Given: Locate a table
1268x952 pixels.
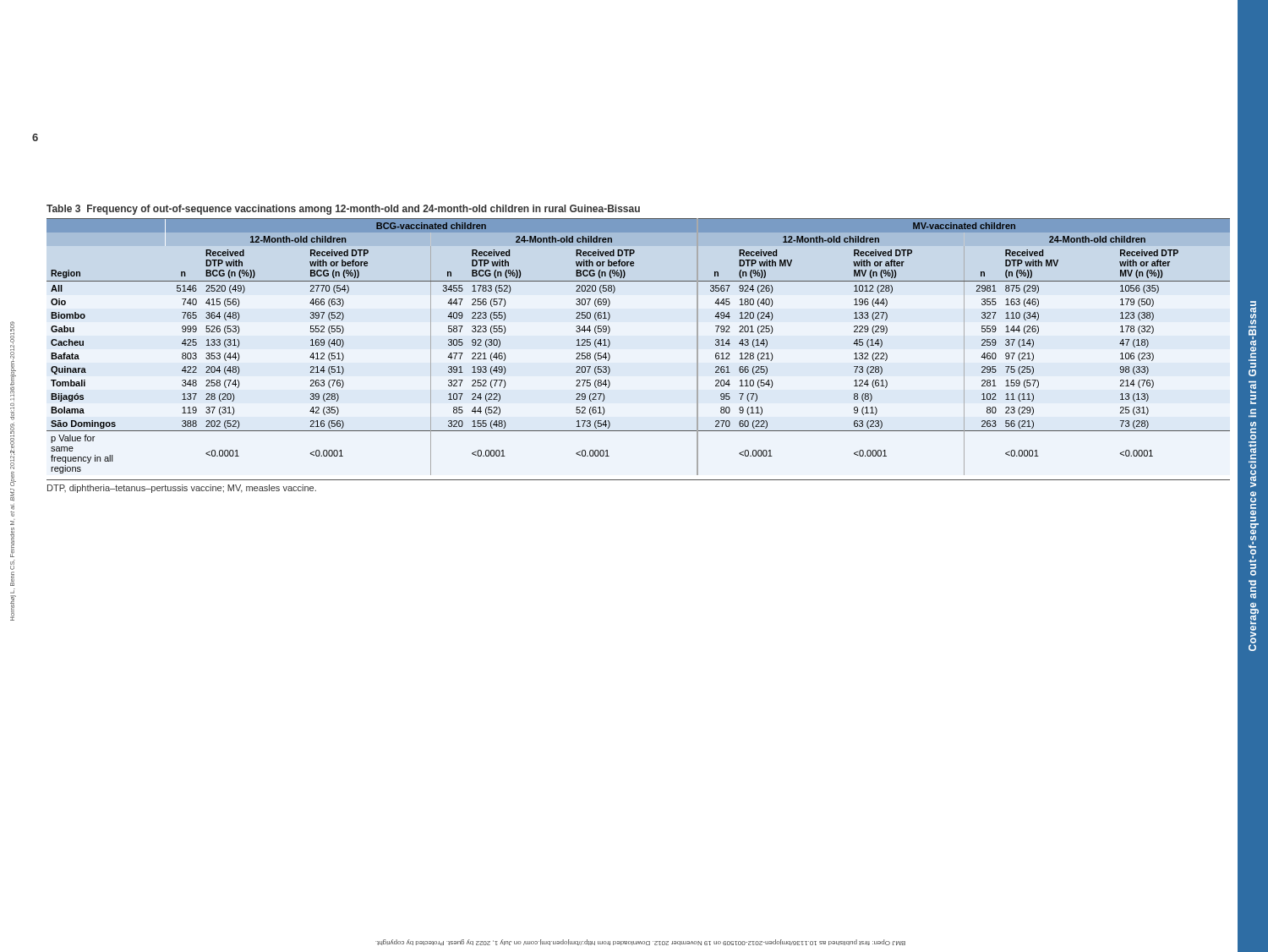Looking at the screenshot, I should click(x=638, y=347).
